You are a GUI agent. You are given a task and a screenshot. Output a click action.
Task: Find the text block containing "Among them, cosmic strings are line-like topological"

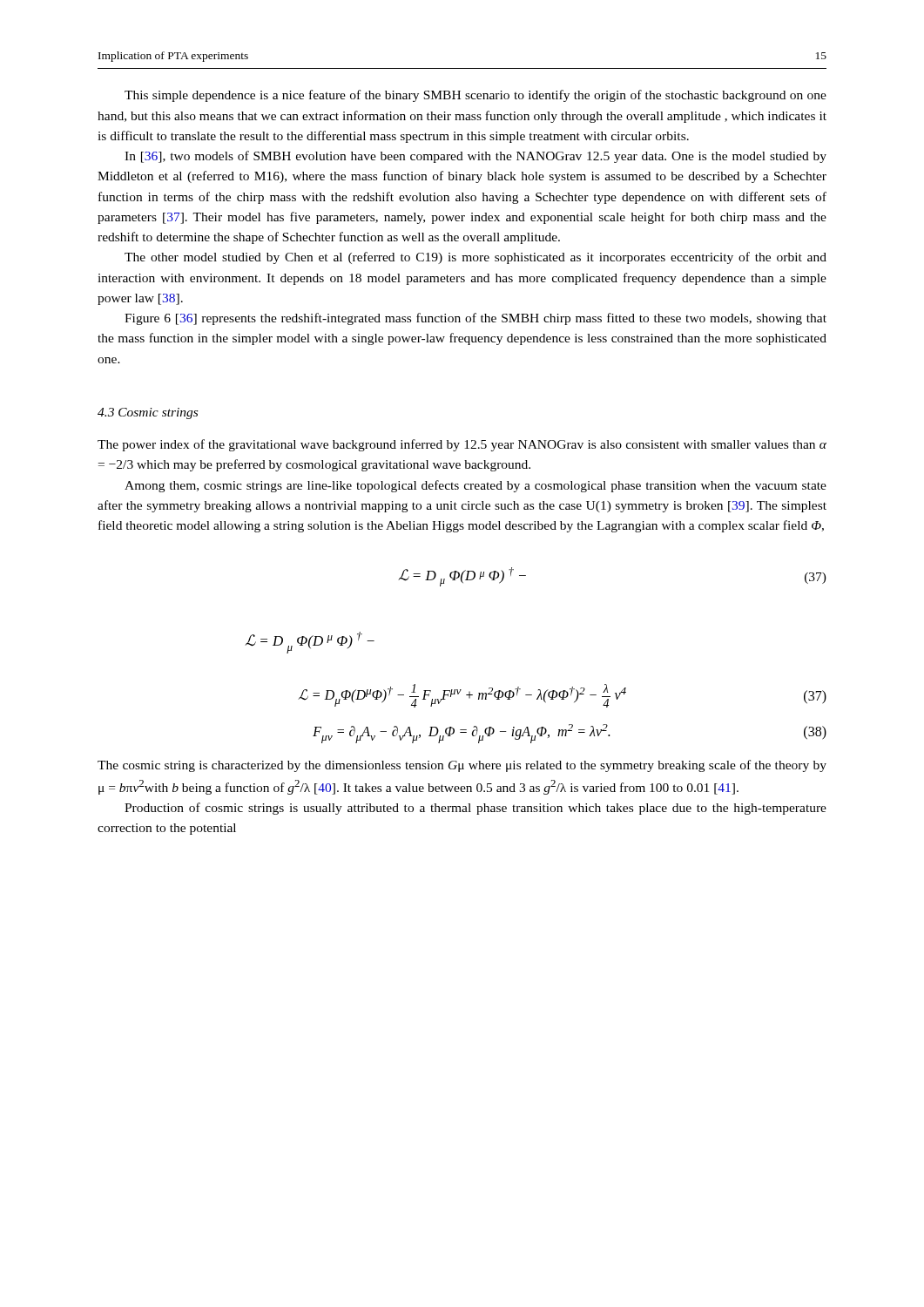462,505
